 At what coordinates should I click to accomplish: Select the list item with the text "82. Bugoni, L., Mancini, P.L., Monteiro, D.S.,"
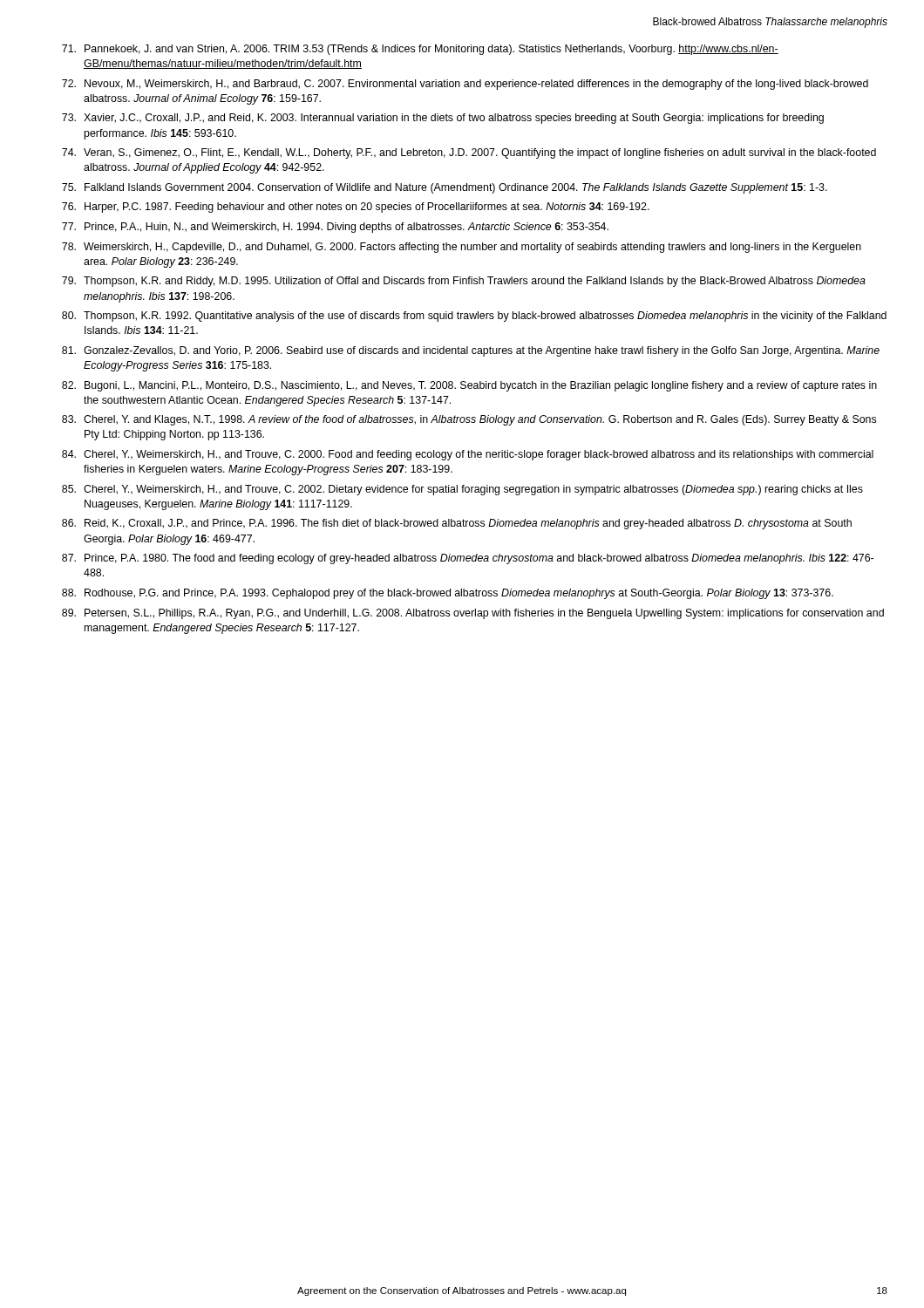tap(468, 393)
